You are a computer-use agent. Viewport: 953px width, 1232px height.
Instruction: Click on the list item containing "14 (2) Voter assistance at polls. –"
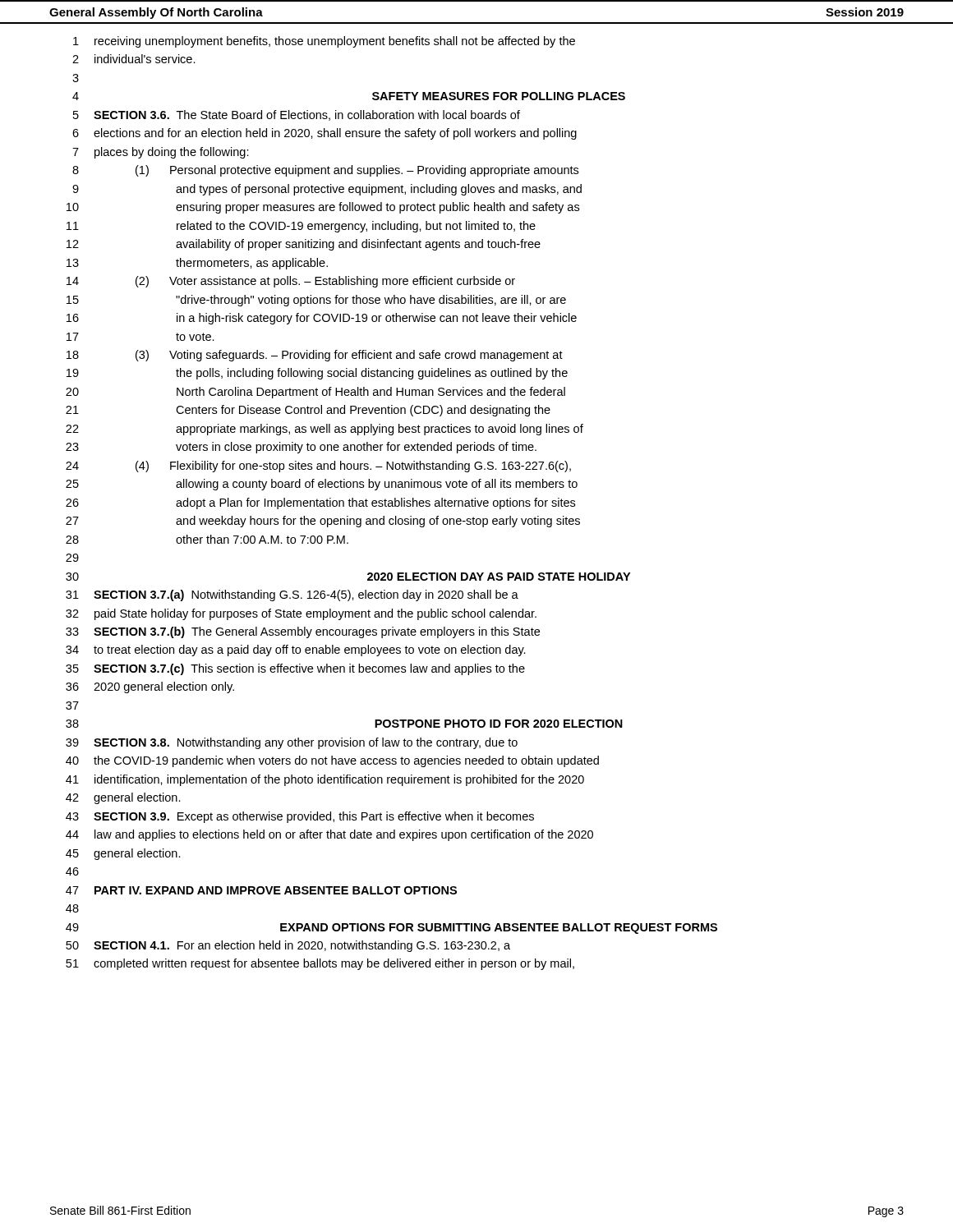[476, 309]
